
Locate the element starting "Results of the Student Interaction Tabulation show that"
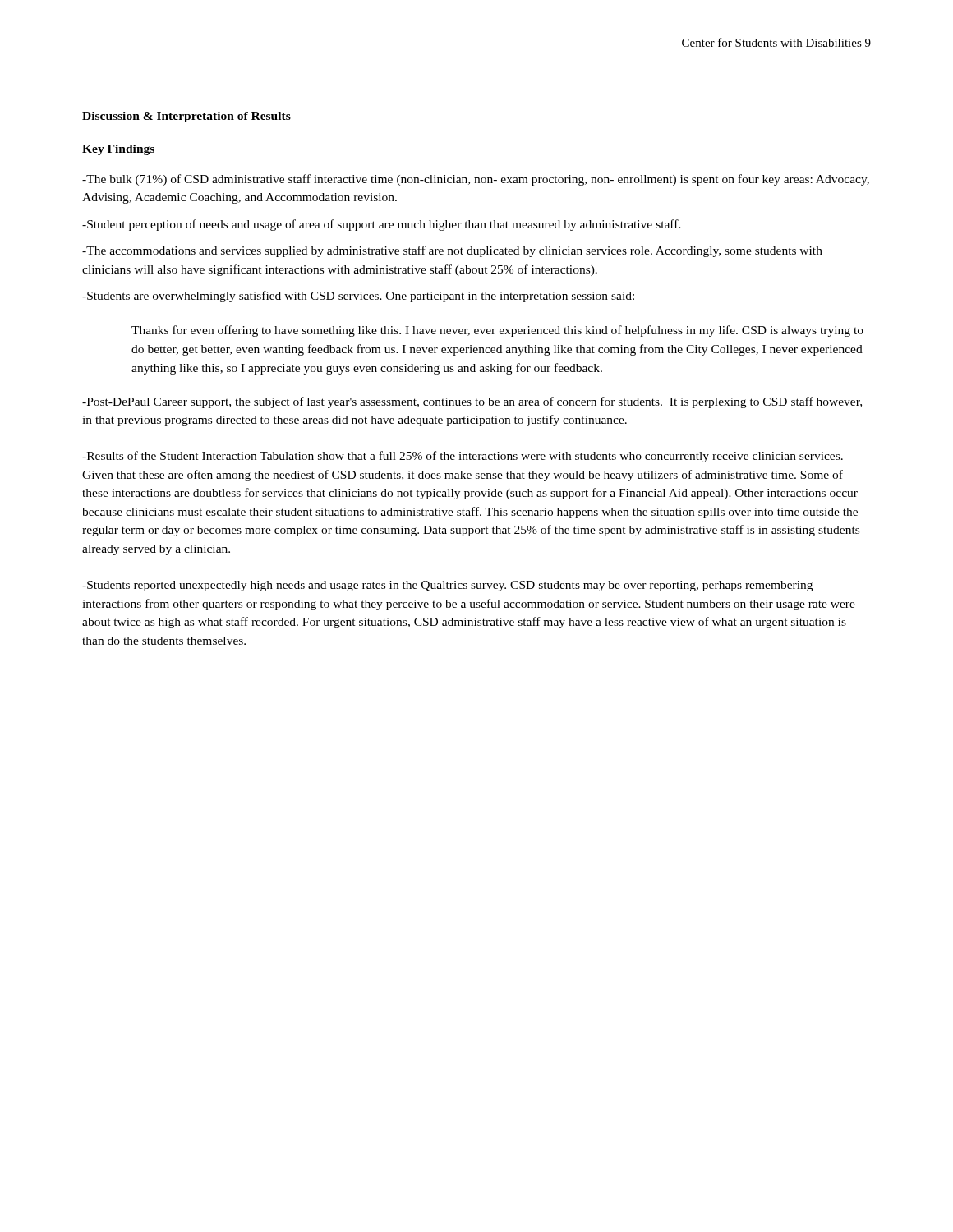(471, 502)
